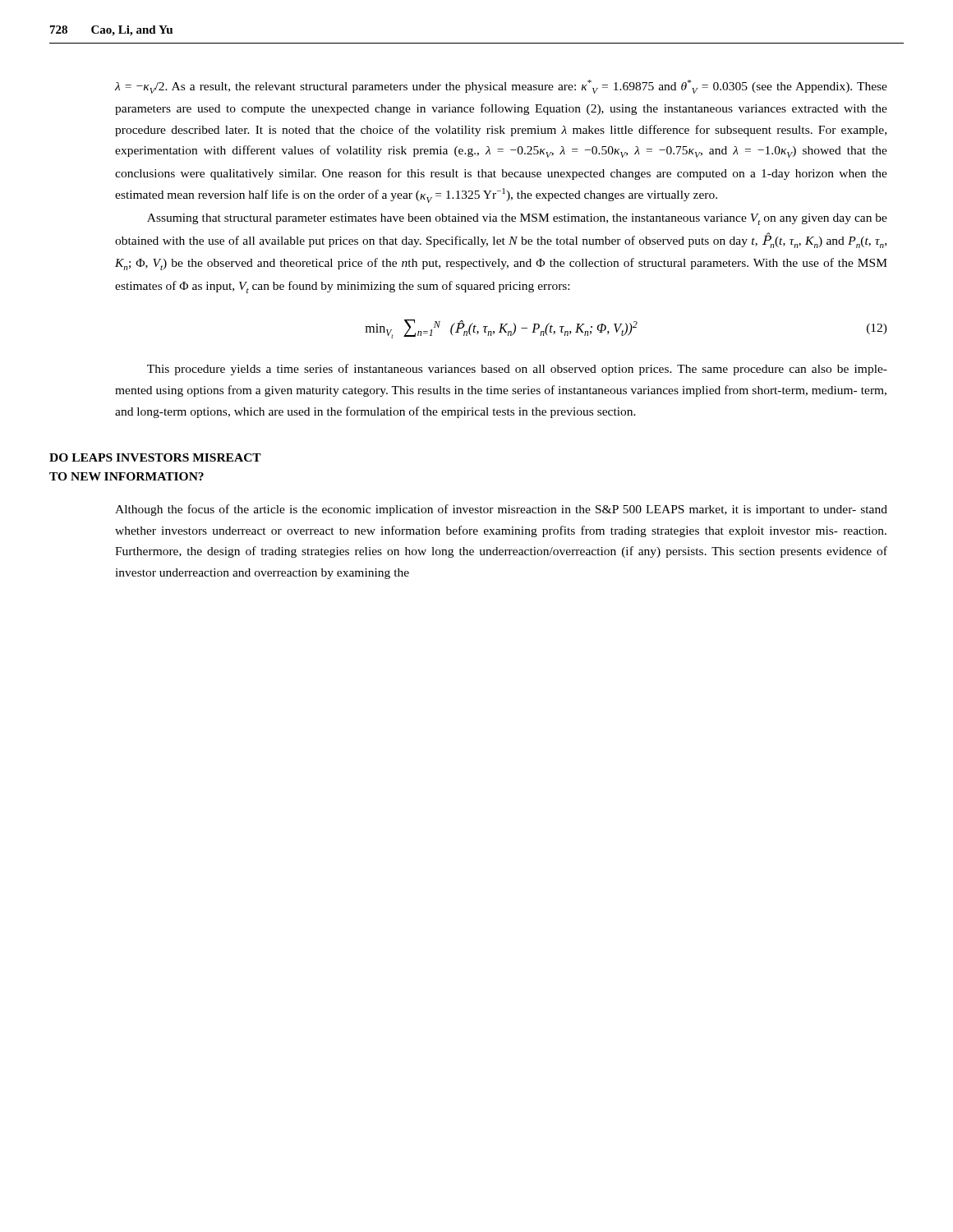Click on the element starting "λ = −κV/2."
The height and width of the screenshot is (1232, 953).
[x=501, y=141]
